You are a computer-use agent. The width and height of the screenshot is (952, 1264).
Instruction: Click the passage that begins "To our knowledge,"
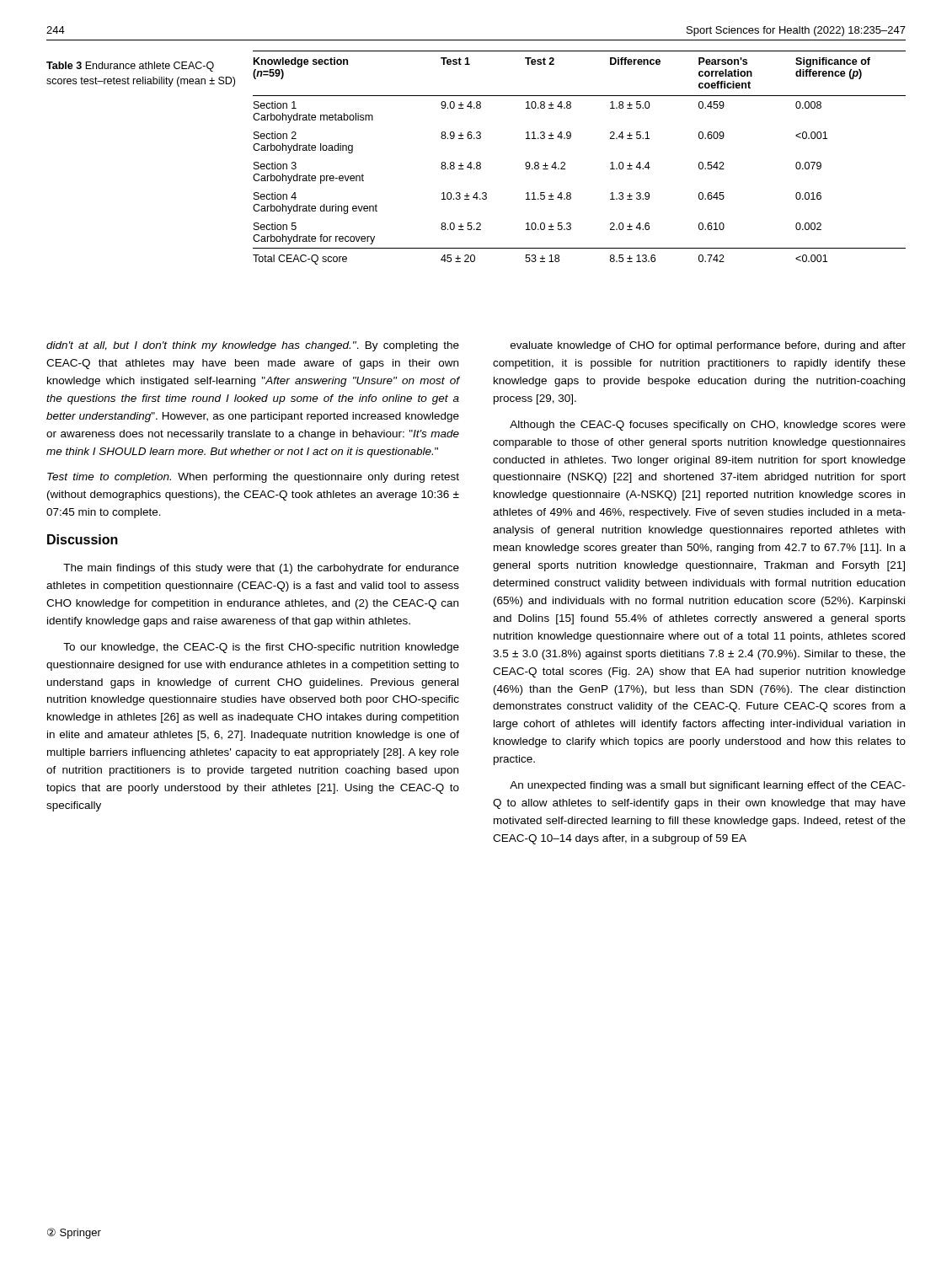coord(253,727)
